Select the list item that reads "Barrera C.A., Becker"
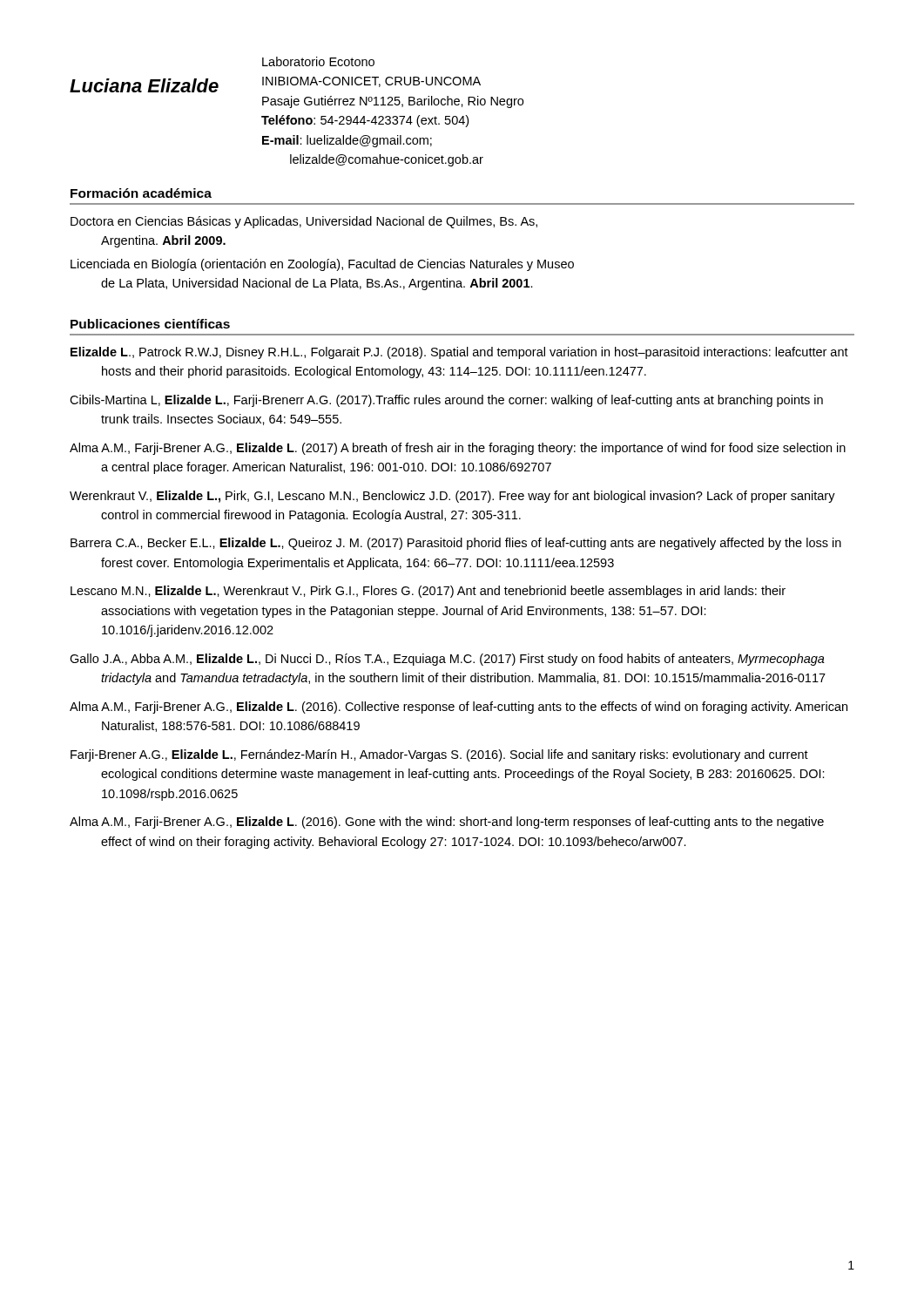The width and height of the screenshot is (924, 1307). [456, 553]
